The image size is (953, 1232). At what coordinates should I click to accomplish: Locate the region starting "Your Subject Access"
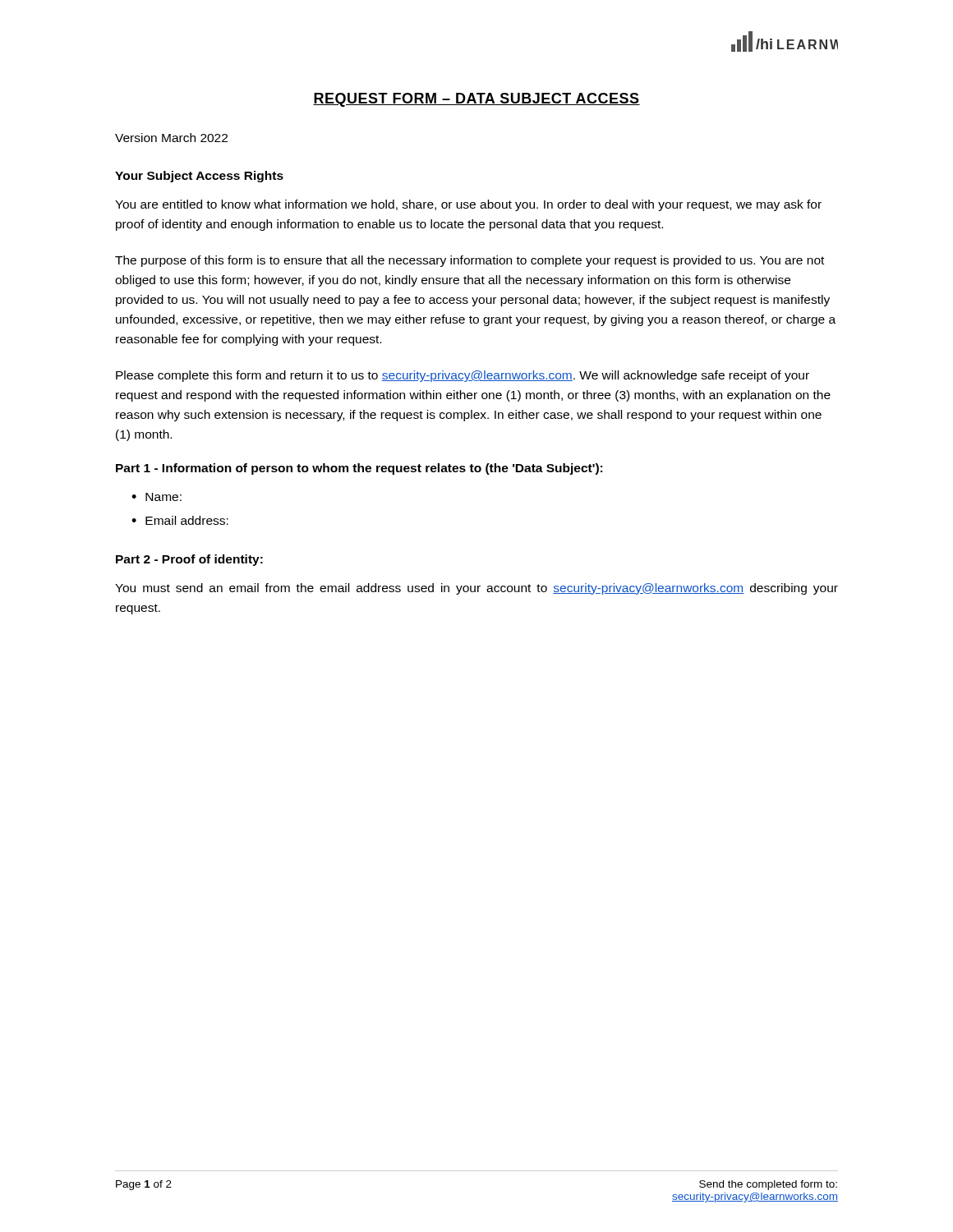click(x=199, y=175)
